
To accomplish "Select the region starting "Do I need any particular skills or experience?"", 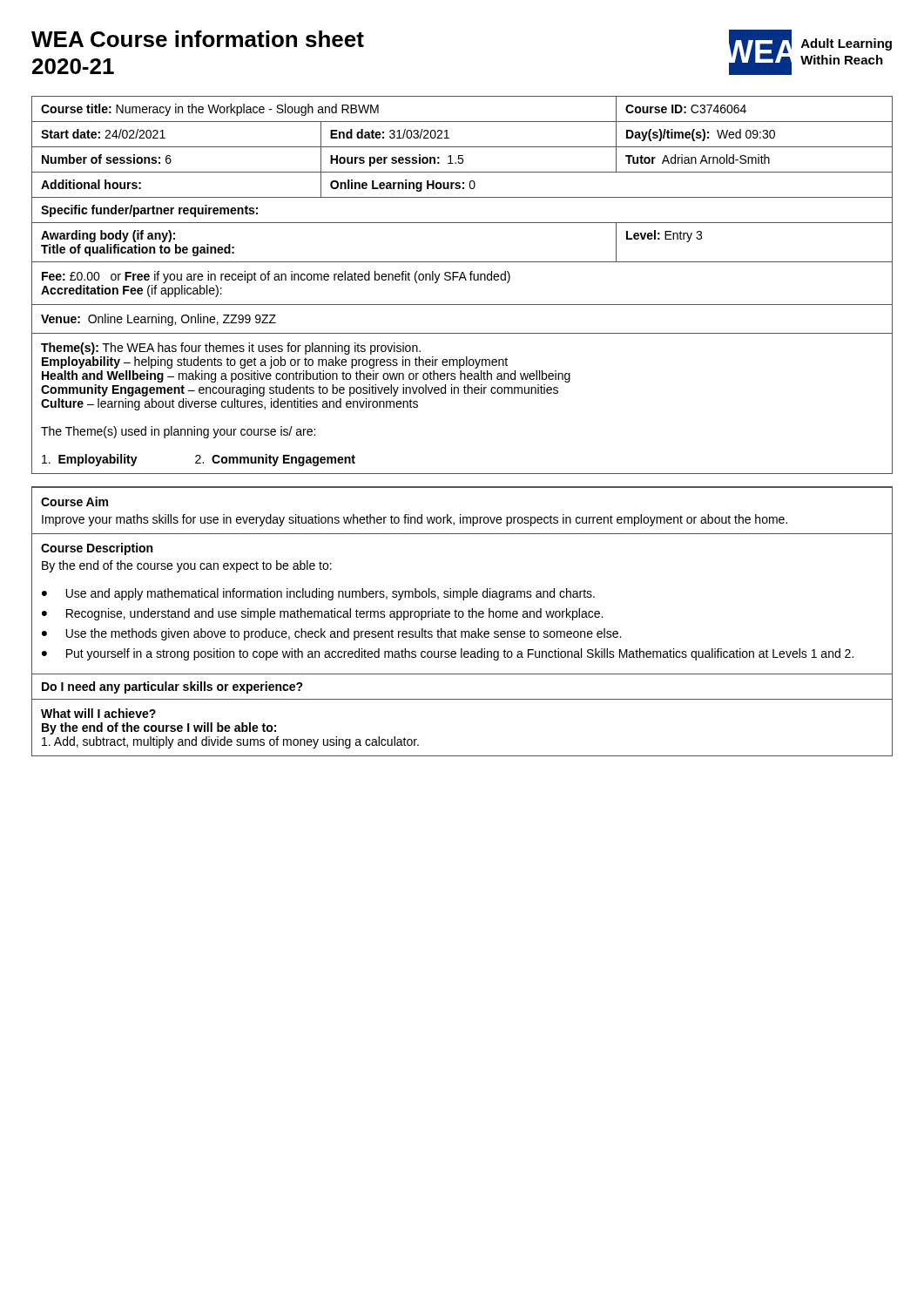I will pyautogui.click(x=172, y=687).
